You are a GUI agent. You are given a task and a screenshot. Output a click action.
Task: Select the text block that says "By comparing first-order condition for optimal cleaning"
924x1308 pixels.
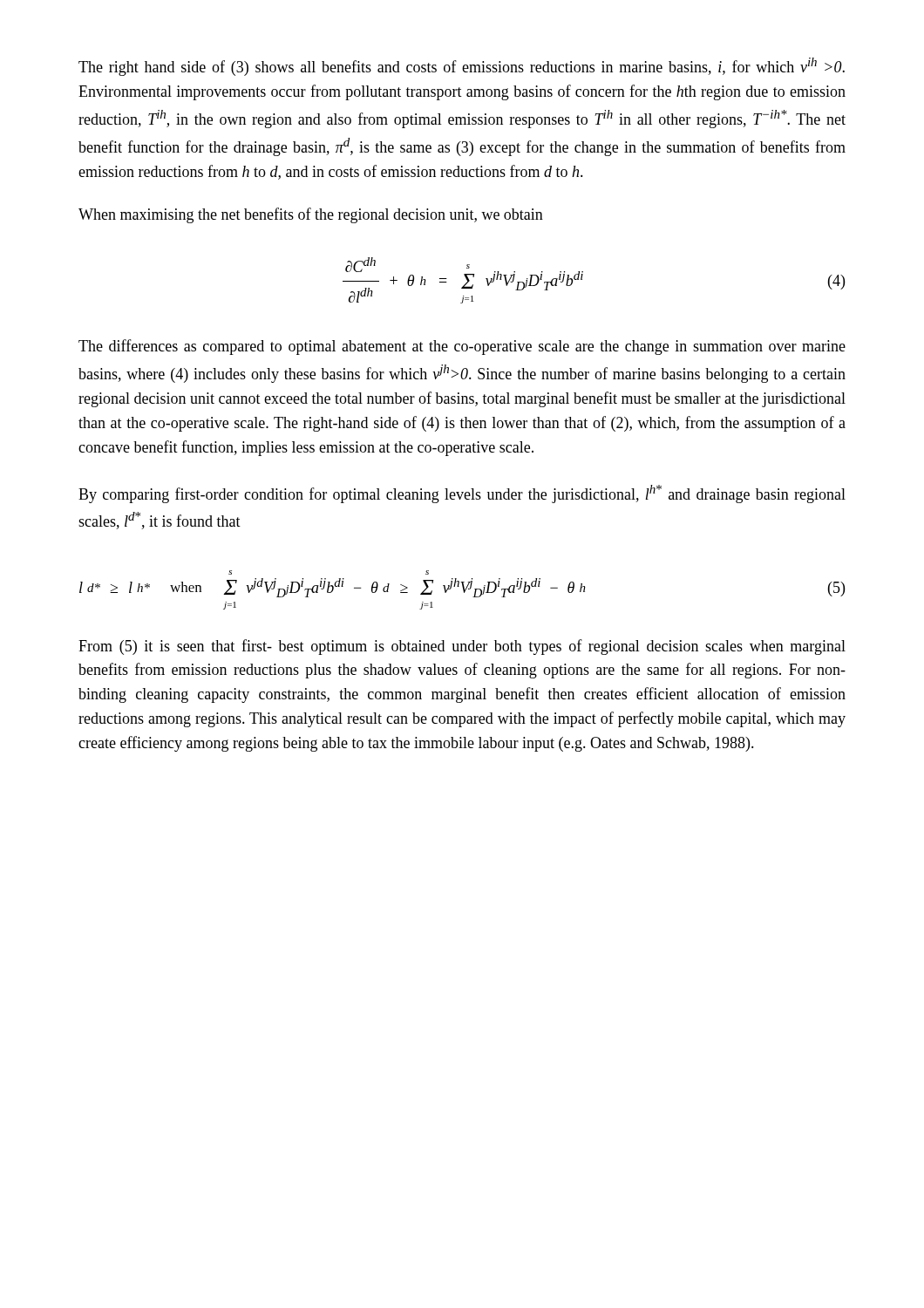tap(462, 507)
